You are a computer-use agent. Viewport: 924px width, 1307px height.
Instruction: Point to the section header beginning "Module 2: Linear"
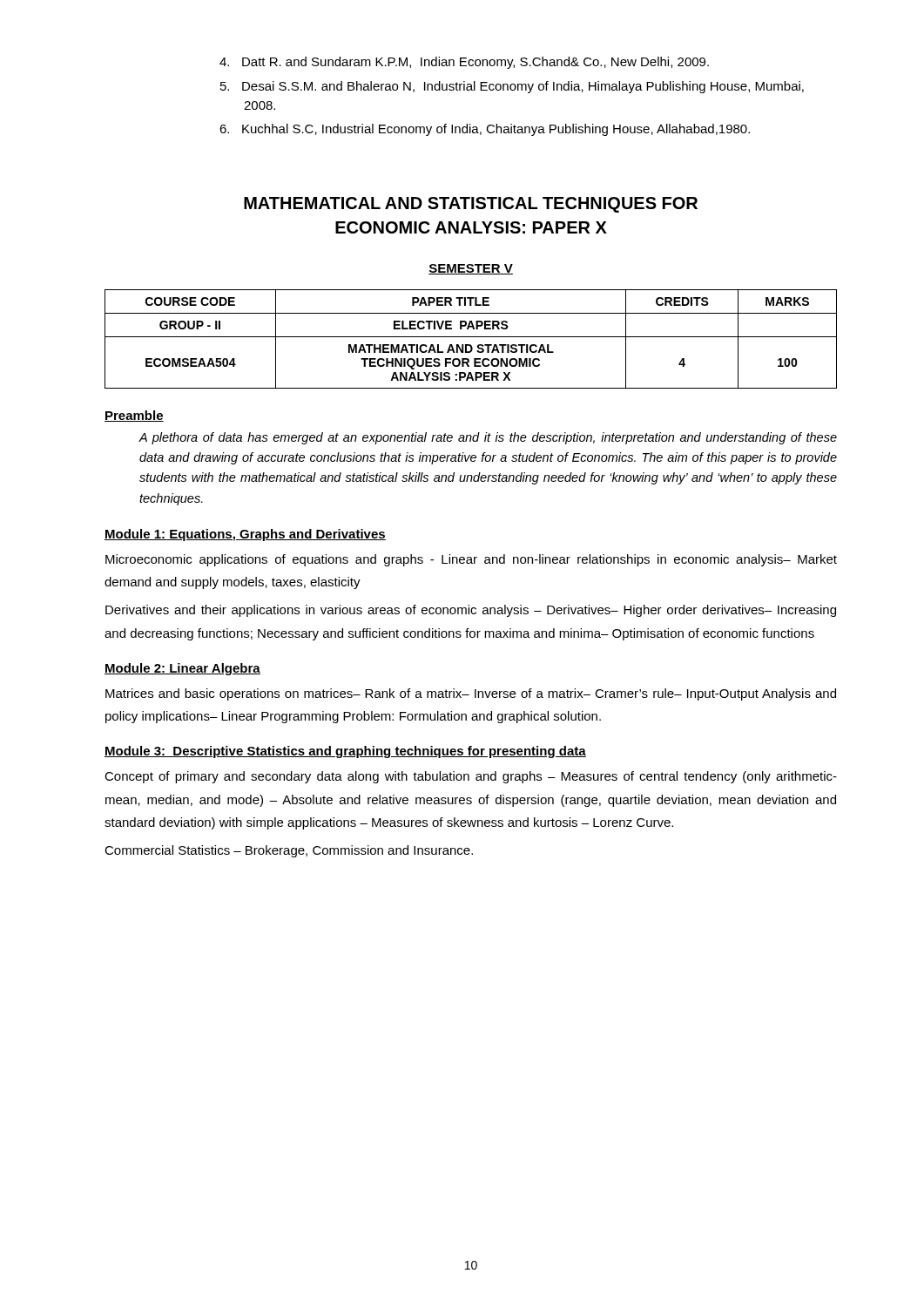182,668
